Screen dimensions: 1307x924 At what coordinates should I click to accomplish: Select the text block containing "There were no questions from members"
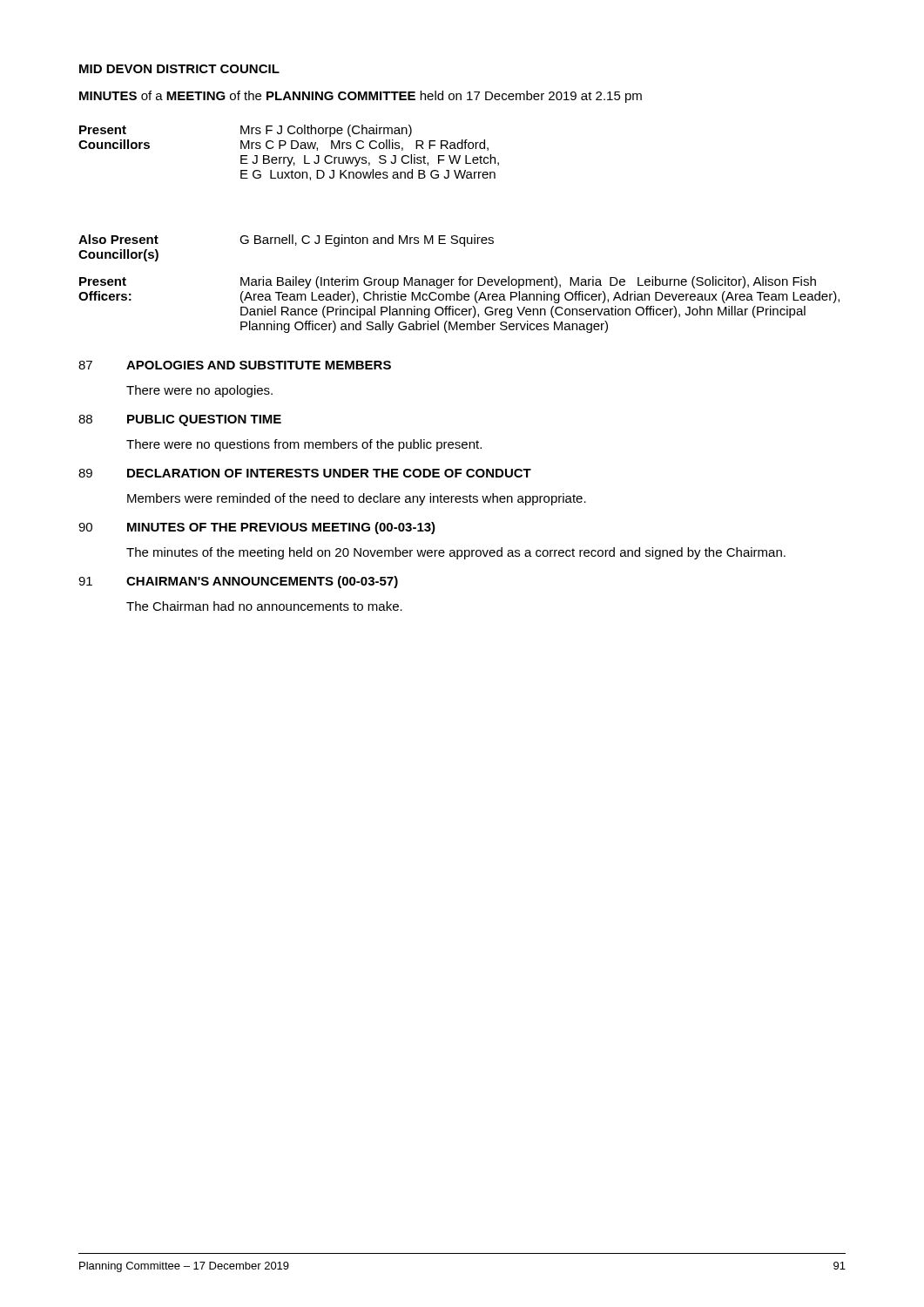pyautogui.click(x=305, y=444)
